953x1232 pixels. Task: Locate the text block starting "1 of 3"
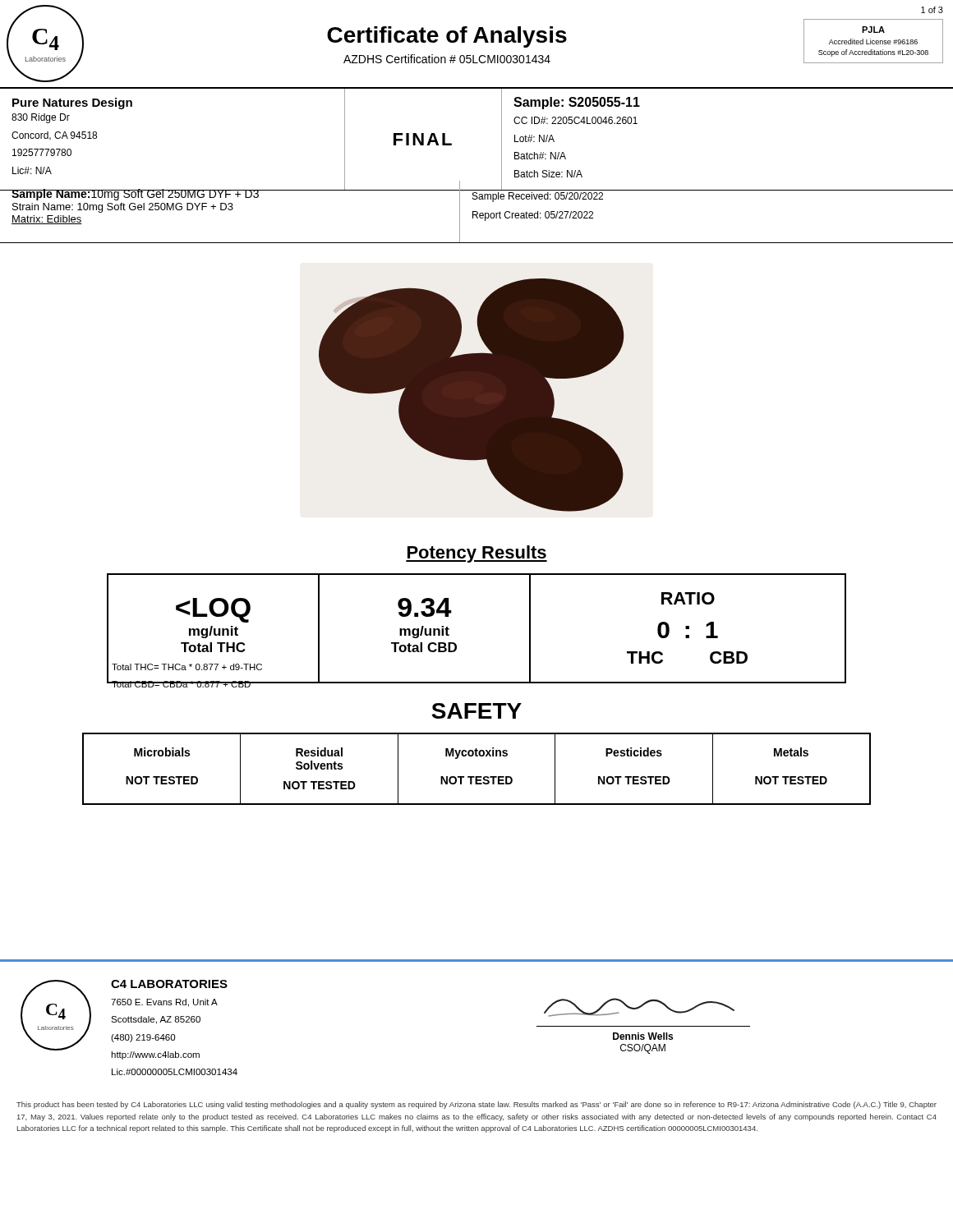932,10
